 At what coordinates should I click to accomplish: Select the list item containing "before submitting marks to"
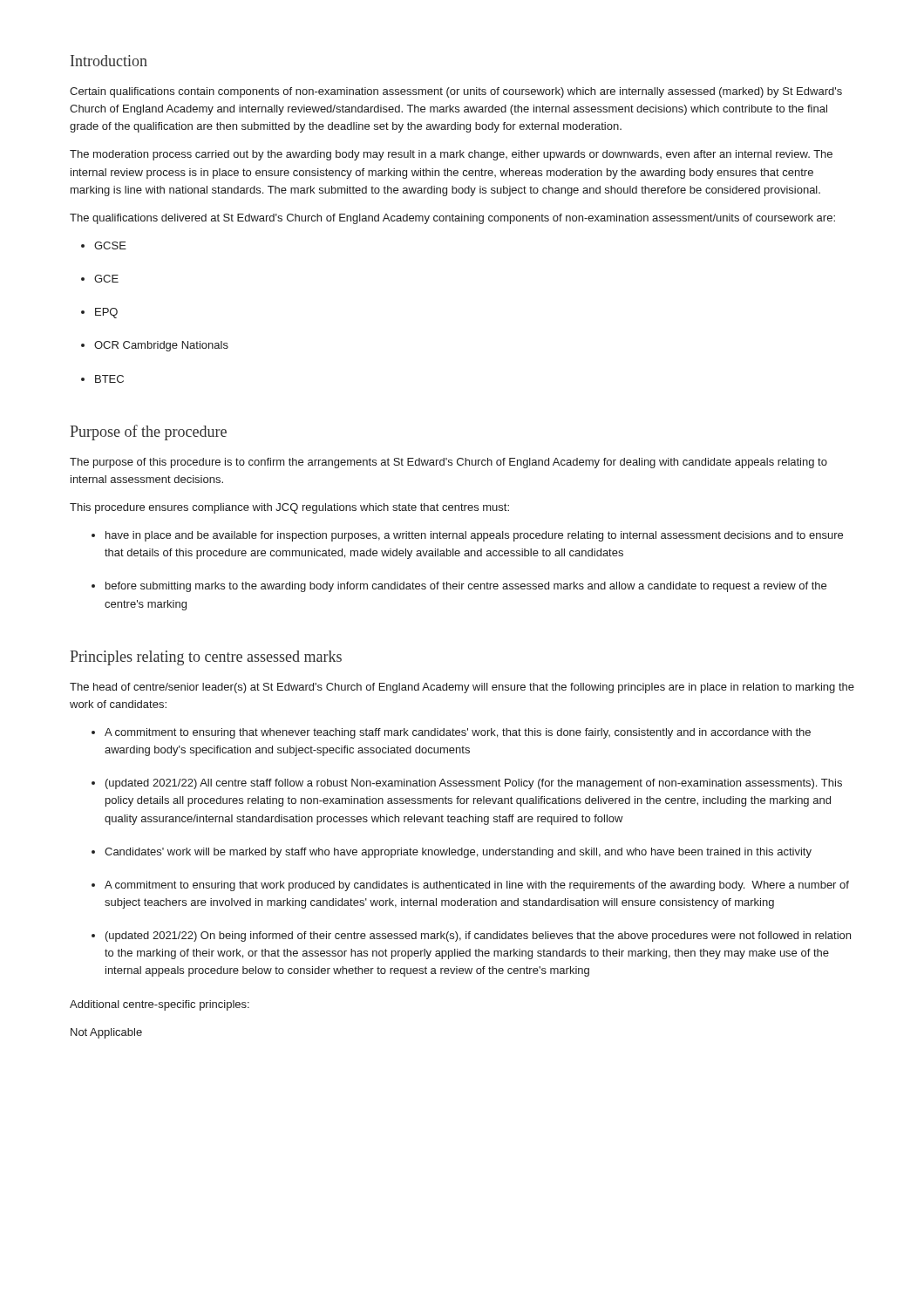click(462, 595)
